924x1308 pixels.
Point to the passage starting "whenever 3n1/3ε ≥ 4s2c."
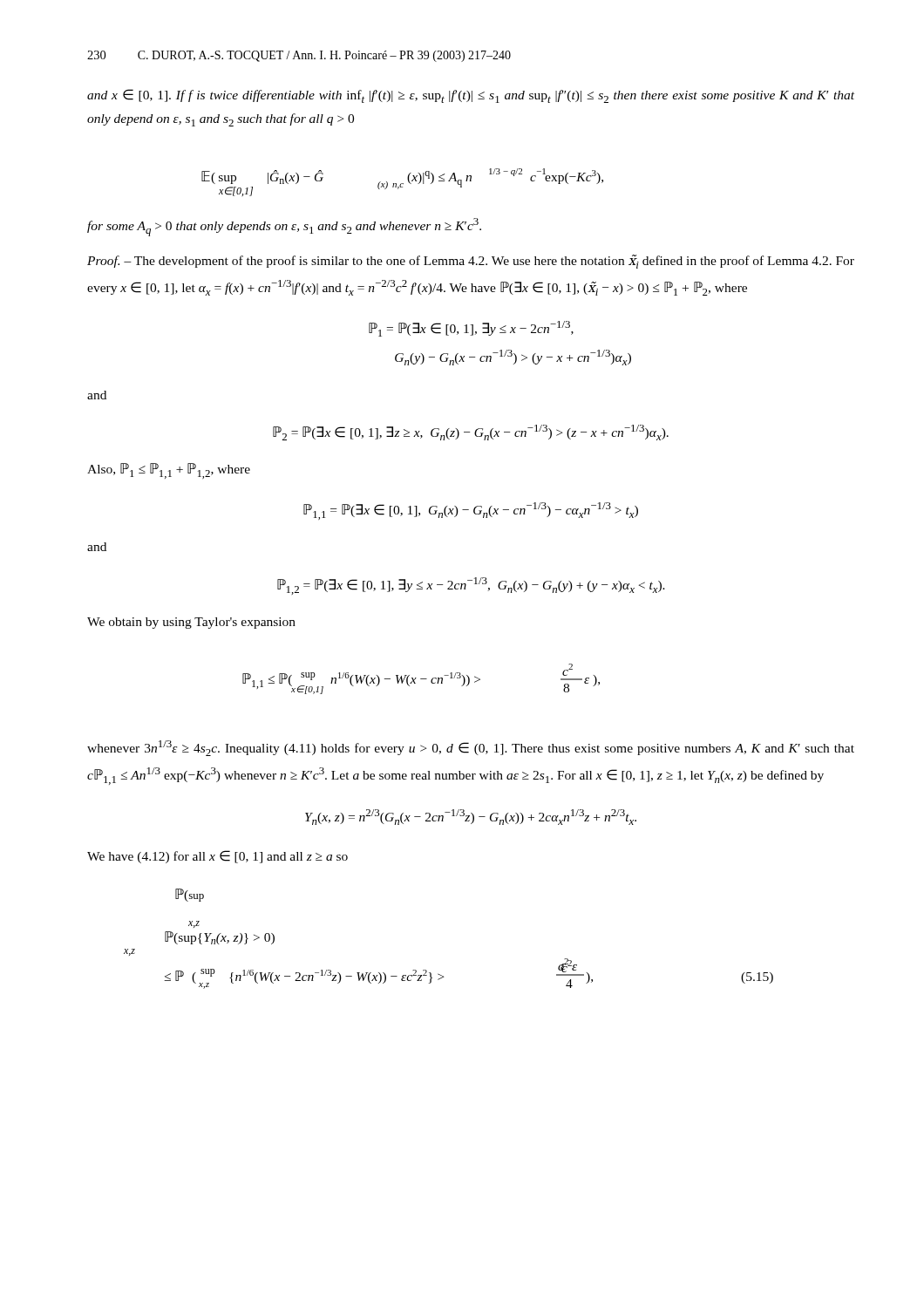tap(471, 761)
